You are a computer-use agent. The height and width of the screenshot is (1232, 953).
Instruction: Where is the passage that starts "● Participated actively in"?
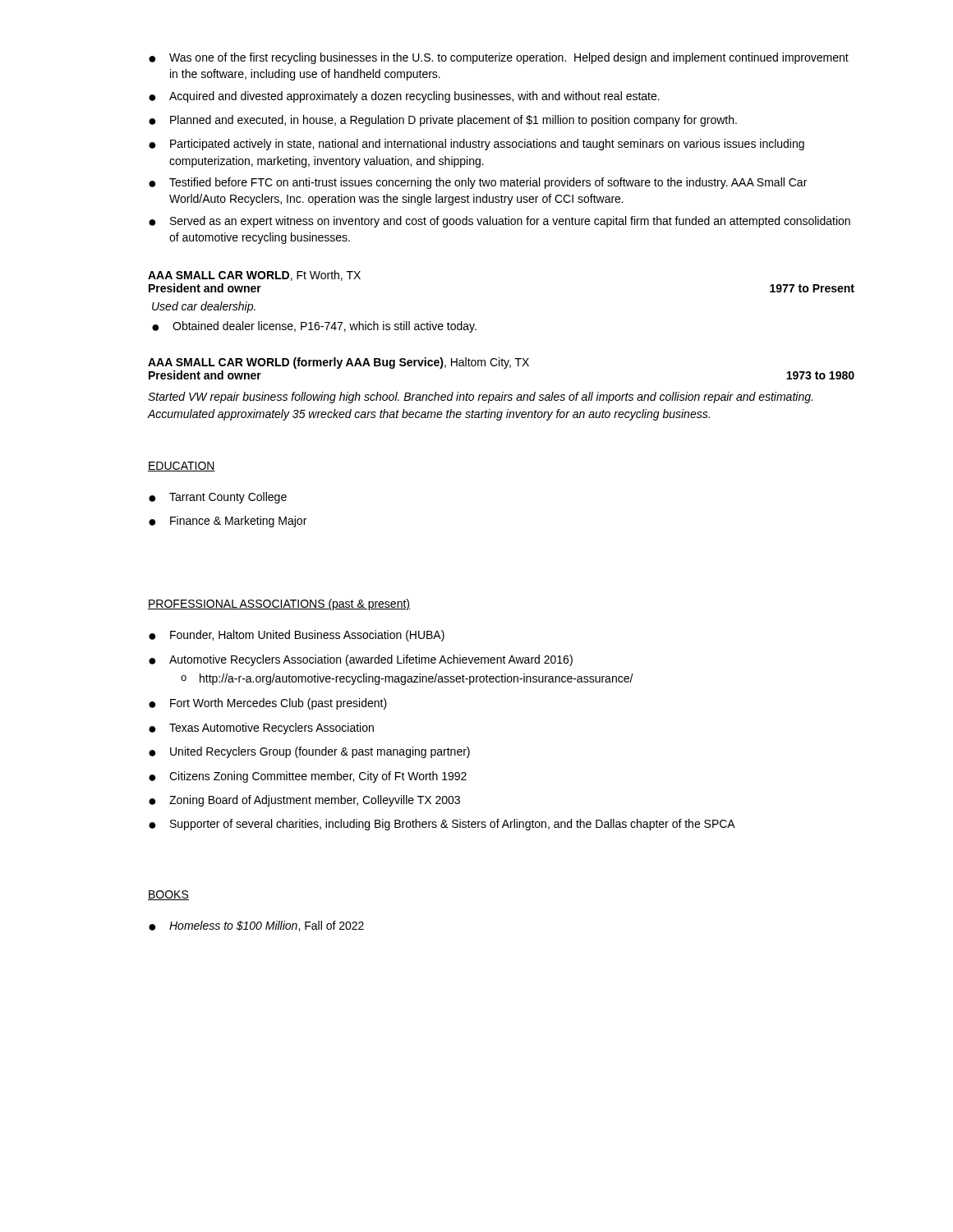point(501,152)
